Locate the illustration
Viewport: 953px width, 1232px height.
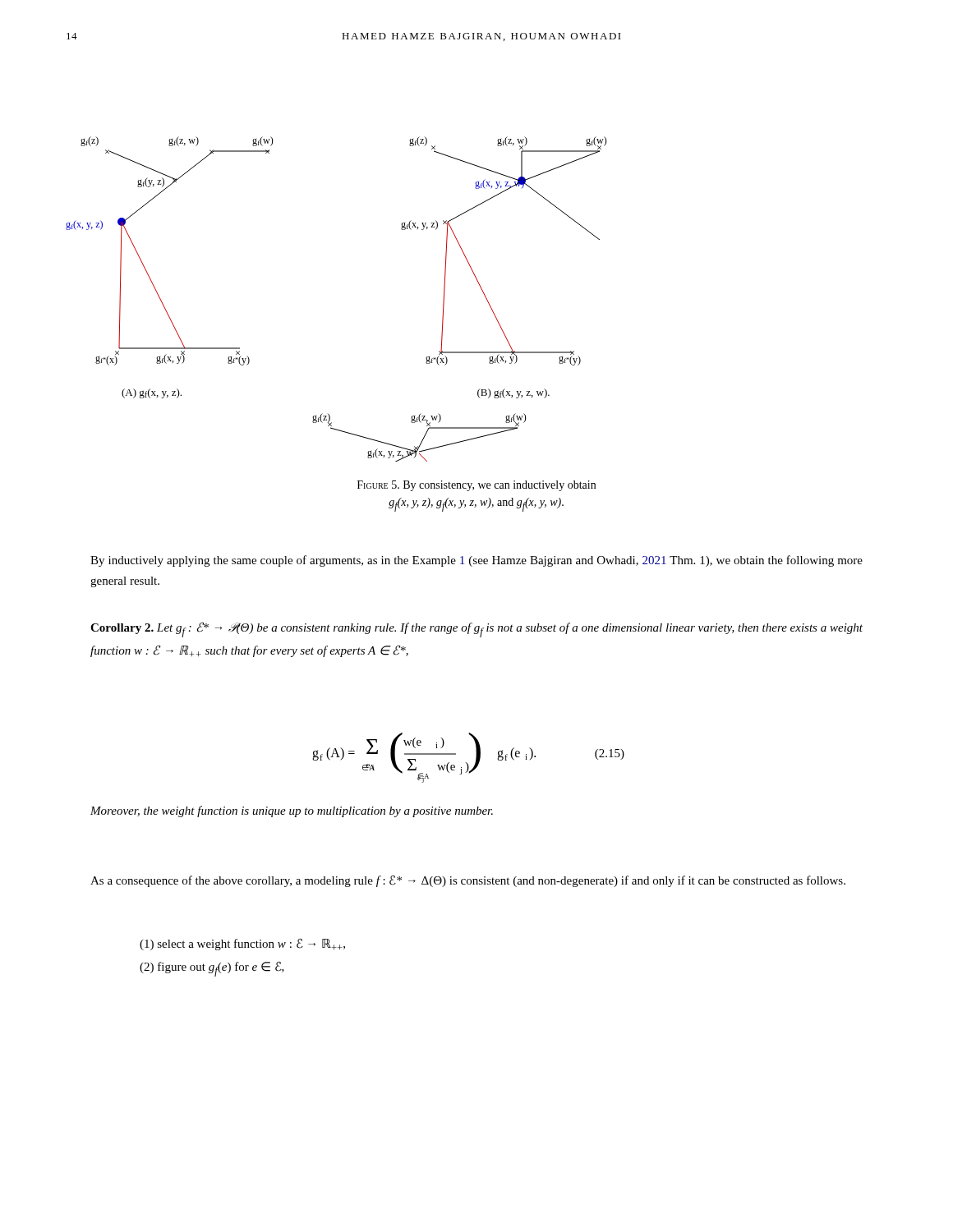476,256
